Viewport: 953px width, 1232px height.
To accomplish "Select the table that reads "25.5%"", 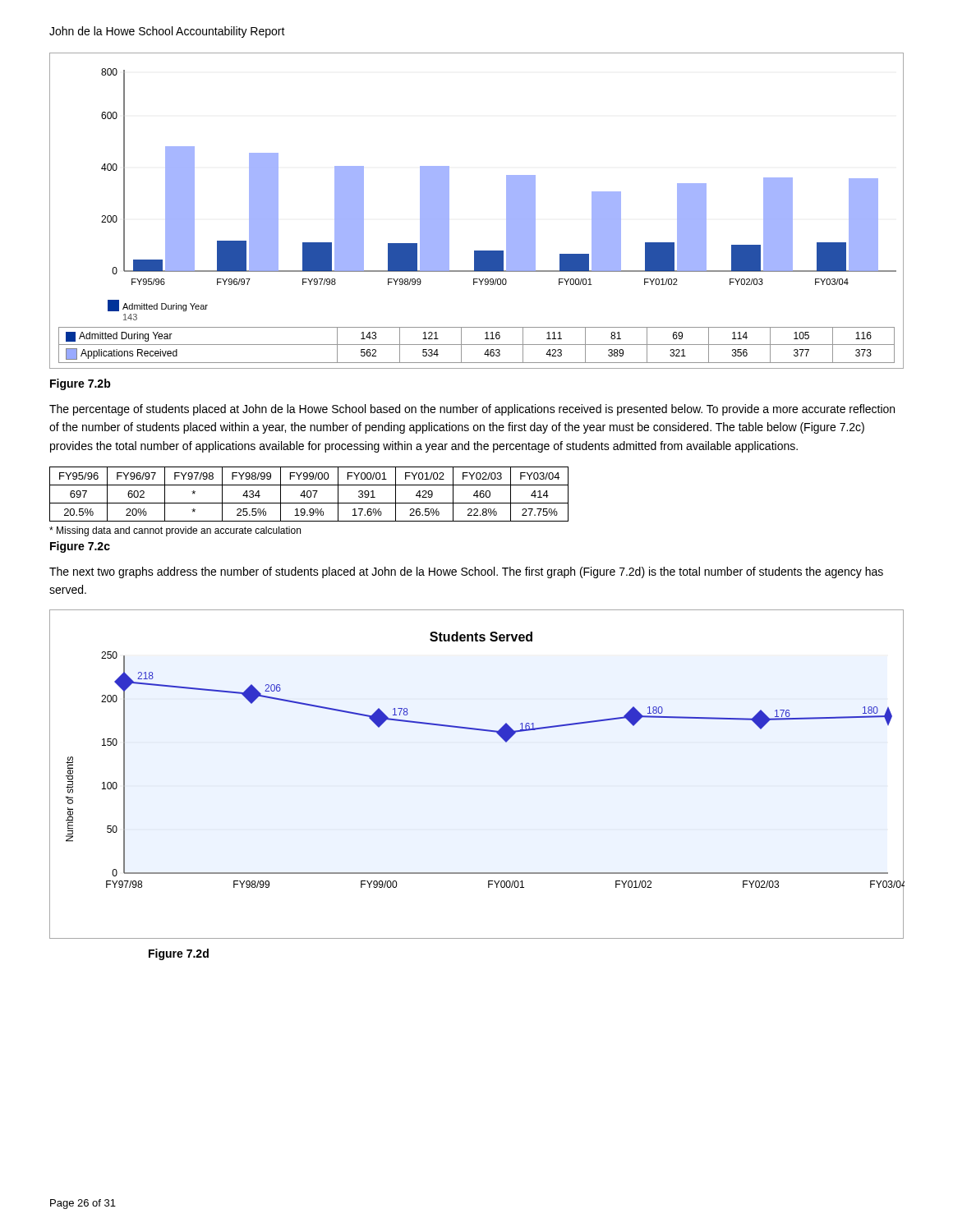I will [x=476, y=494].
